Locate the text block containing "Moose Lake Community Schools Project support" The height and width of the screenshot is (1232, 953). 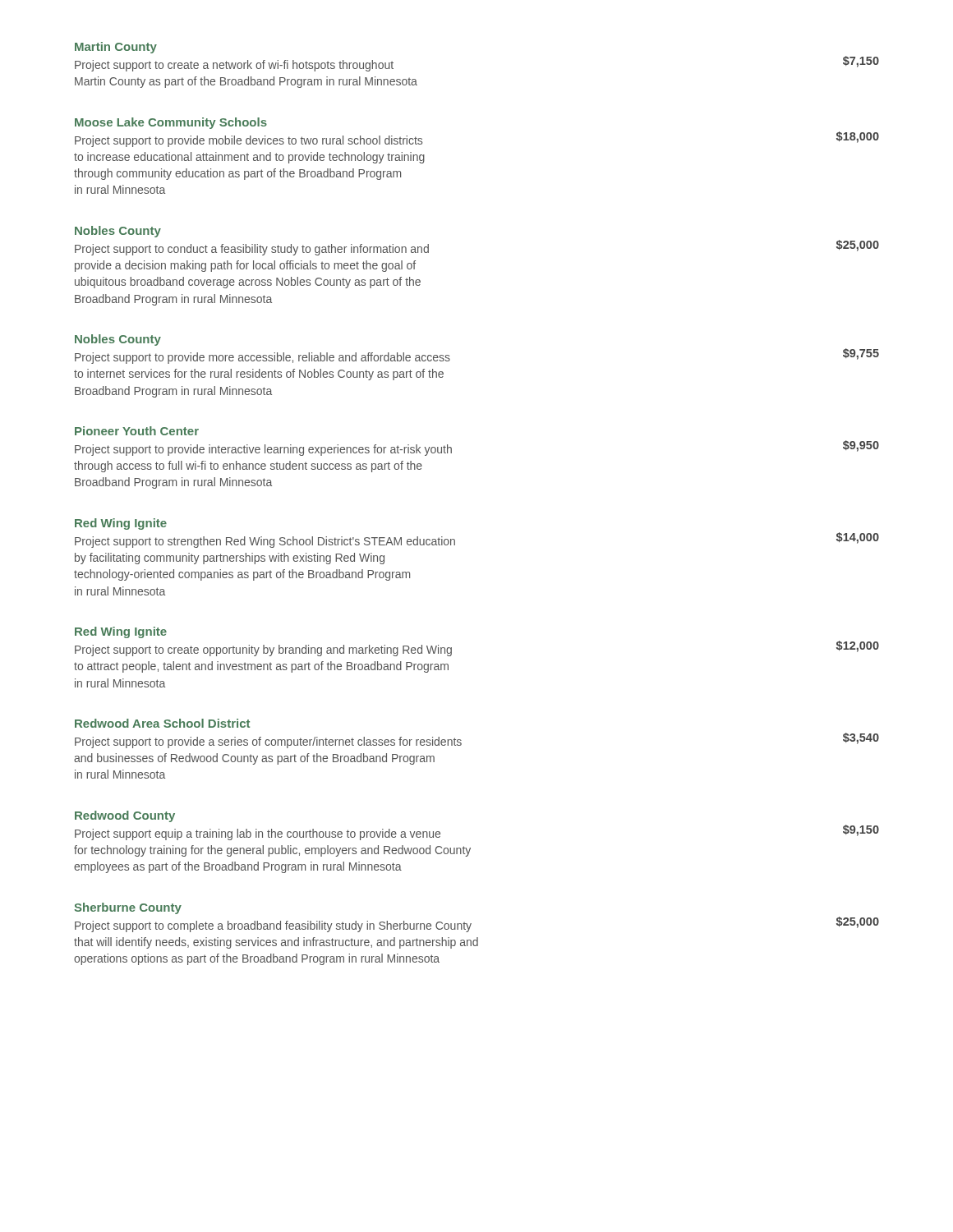tap(431, 156)
